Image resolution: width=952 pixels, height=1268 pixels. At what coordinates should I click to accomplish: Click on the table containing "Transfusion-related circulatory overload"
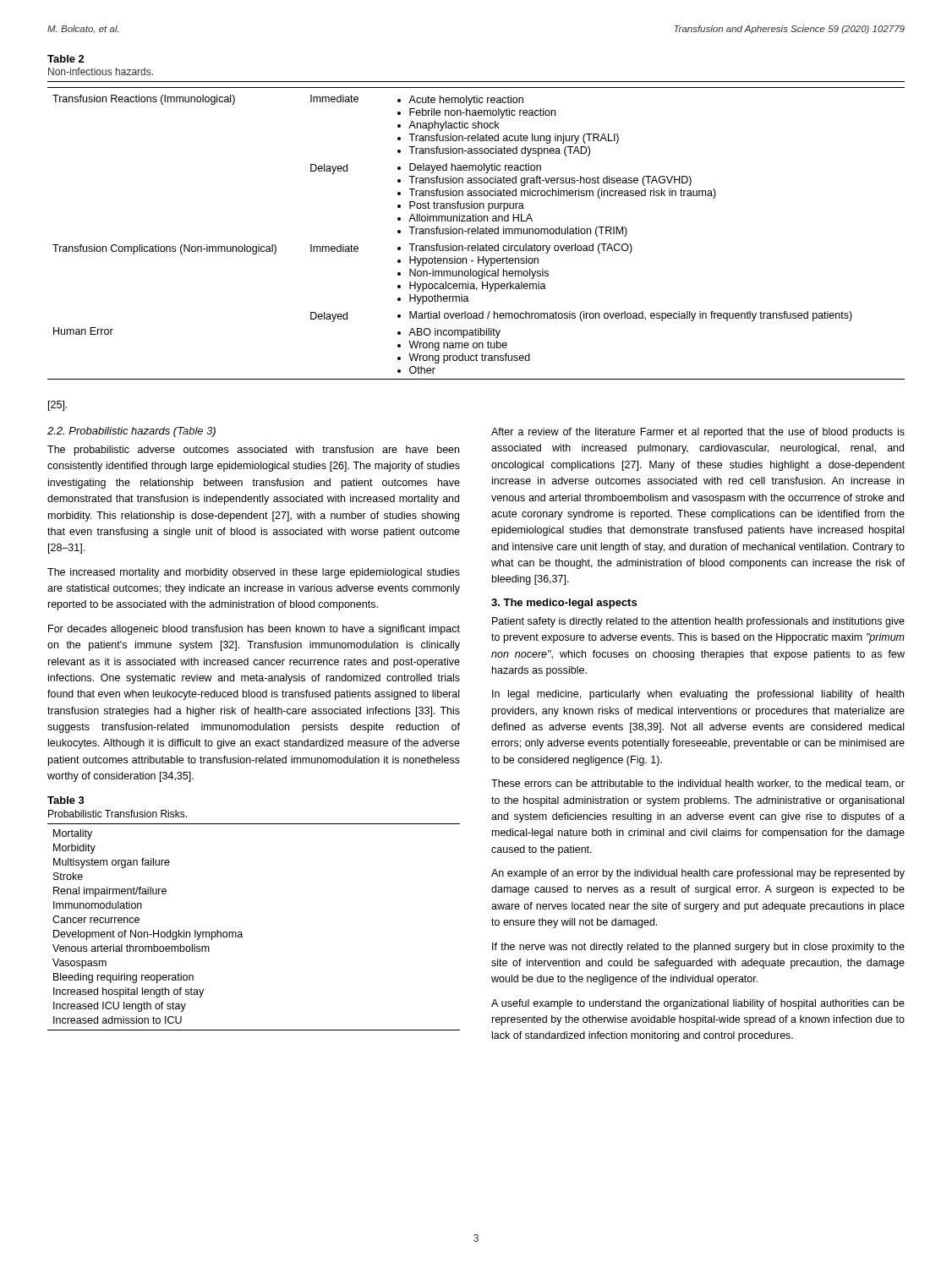[476, 230]
